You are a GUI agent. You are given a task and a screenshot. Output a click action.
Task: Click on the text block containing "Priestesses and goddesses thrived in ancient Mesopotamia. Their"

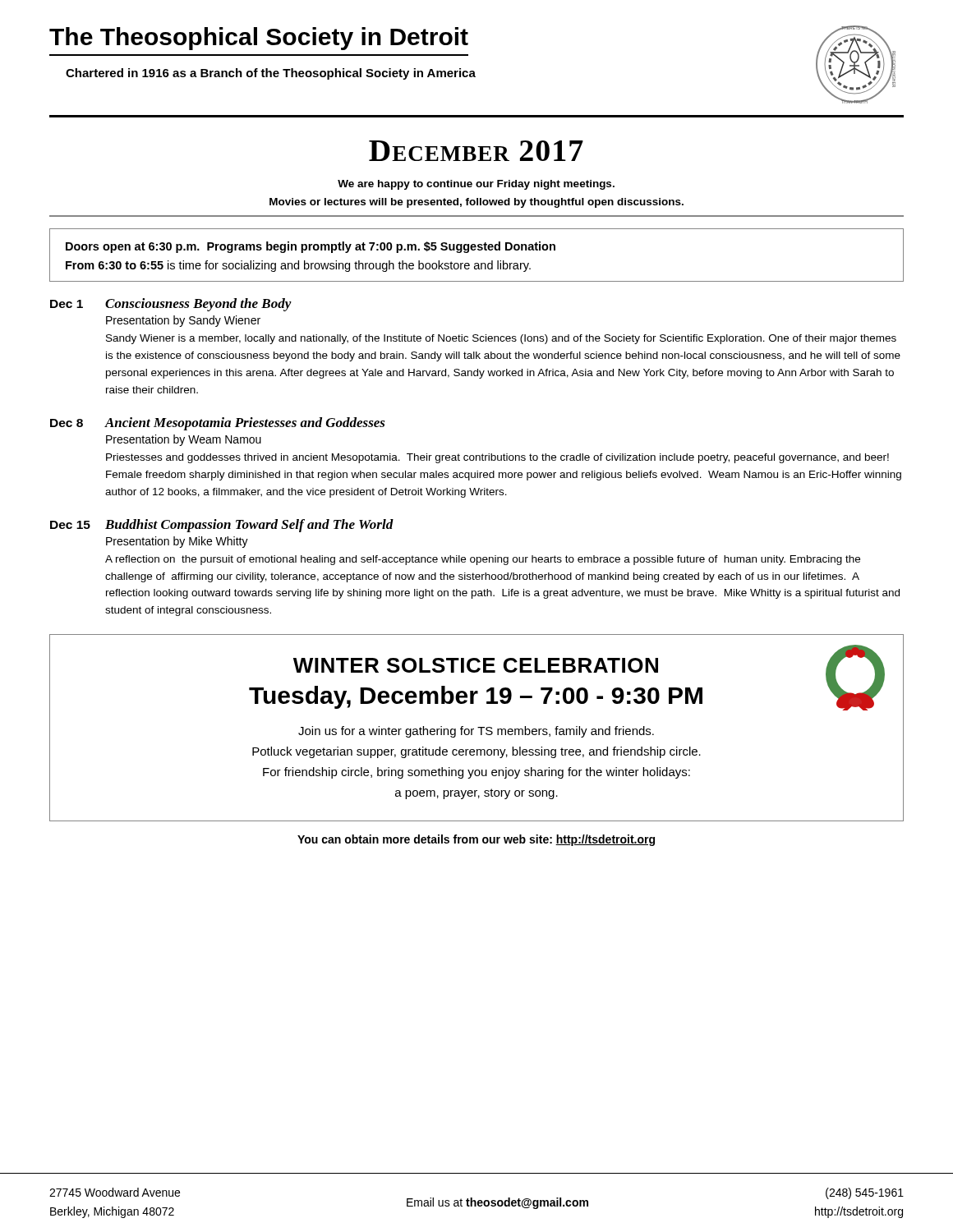(x=503, y=474)
